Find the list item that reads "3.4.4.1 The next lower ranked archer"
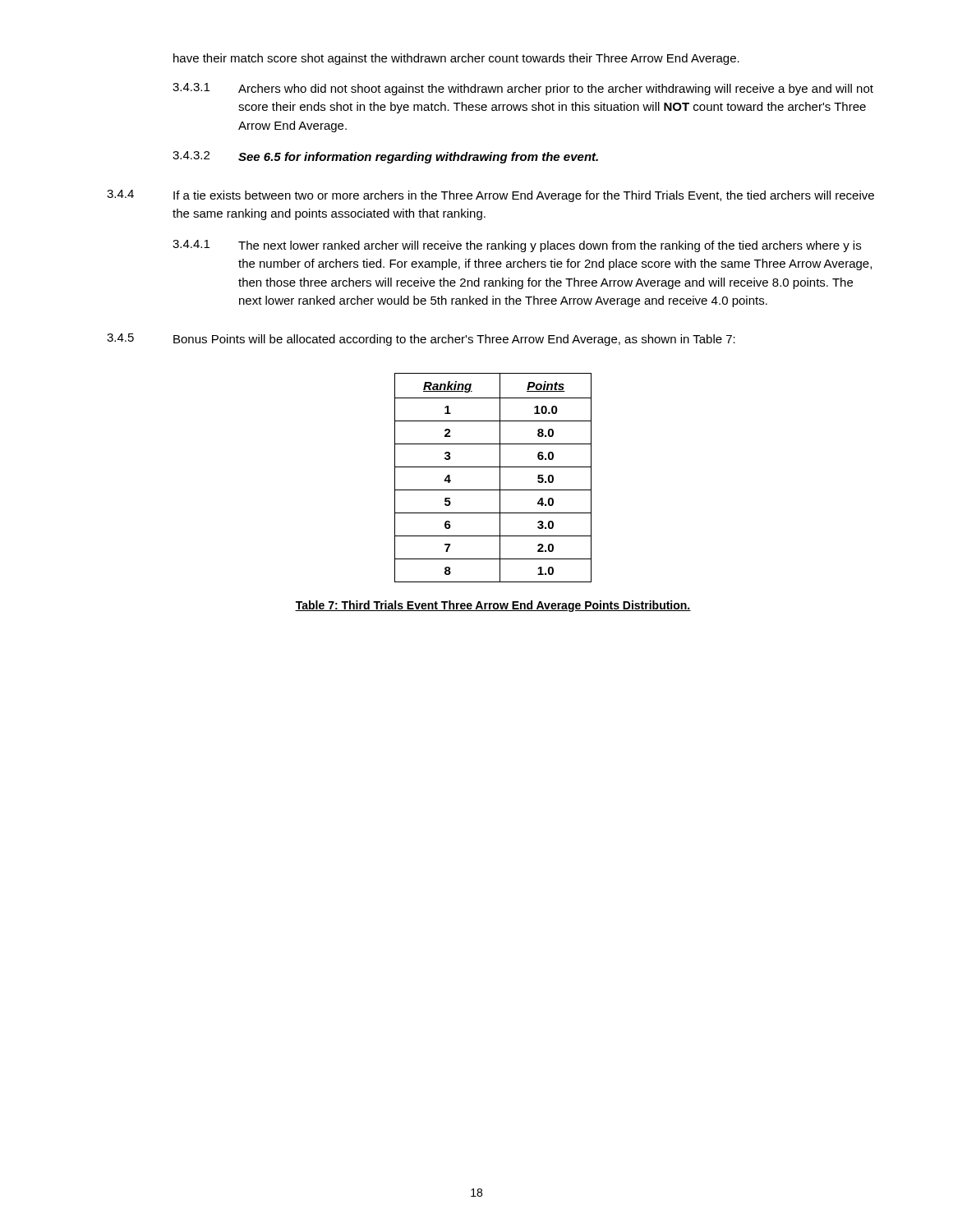This screenshot has width=953, height=1232. tap(526, 273)
